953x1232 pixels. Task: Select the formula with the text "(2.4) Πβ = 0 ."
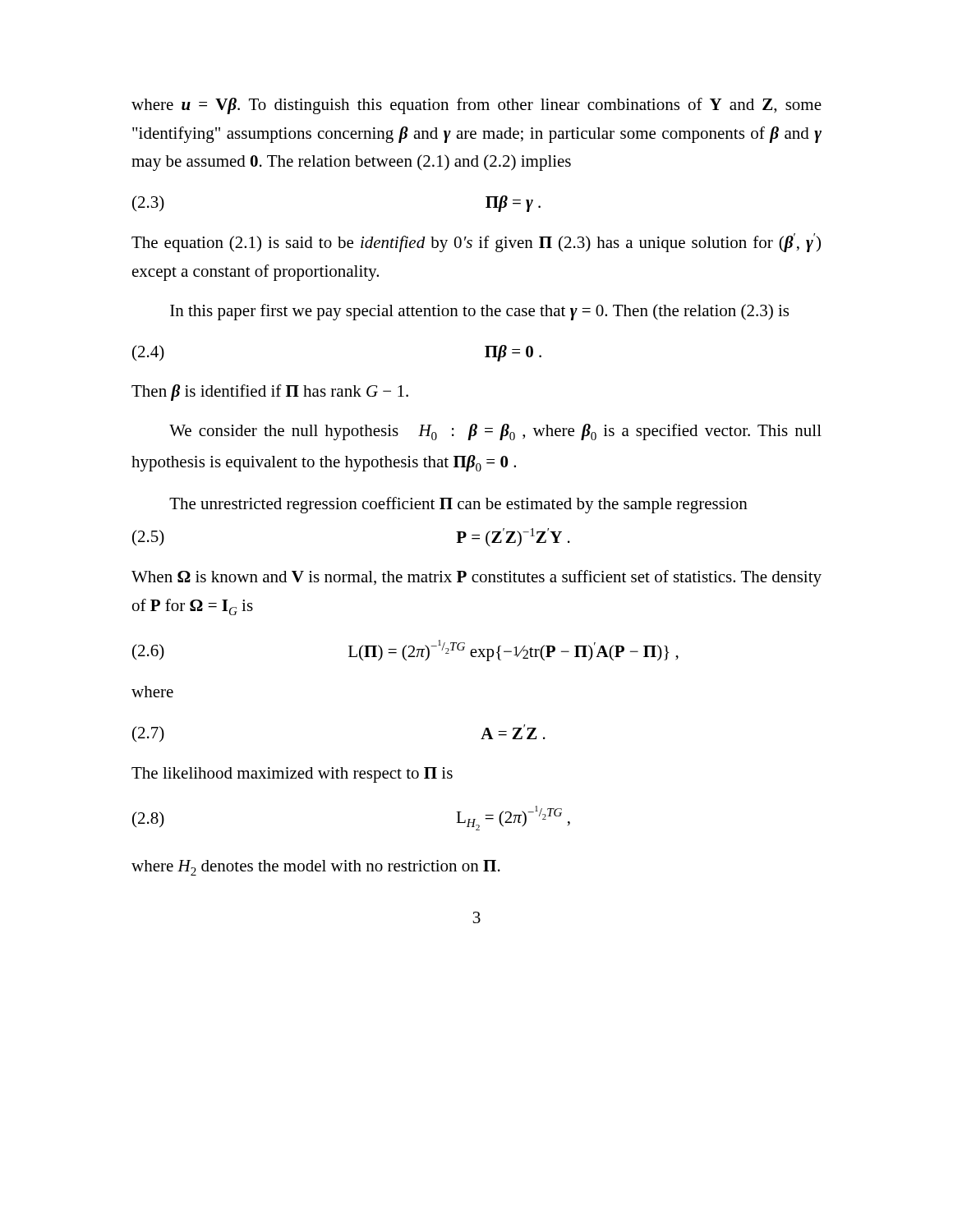[476, 352]
